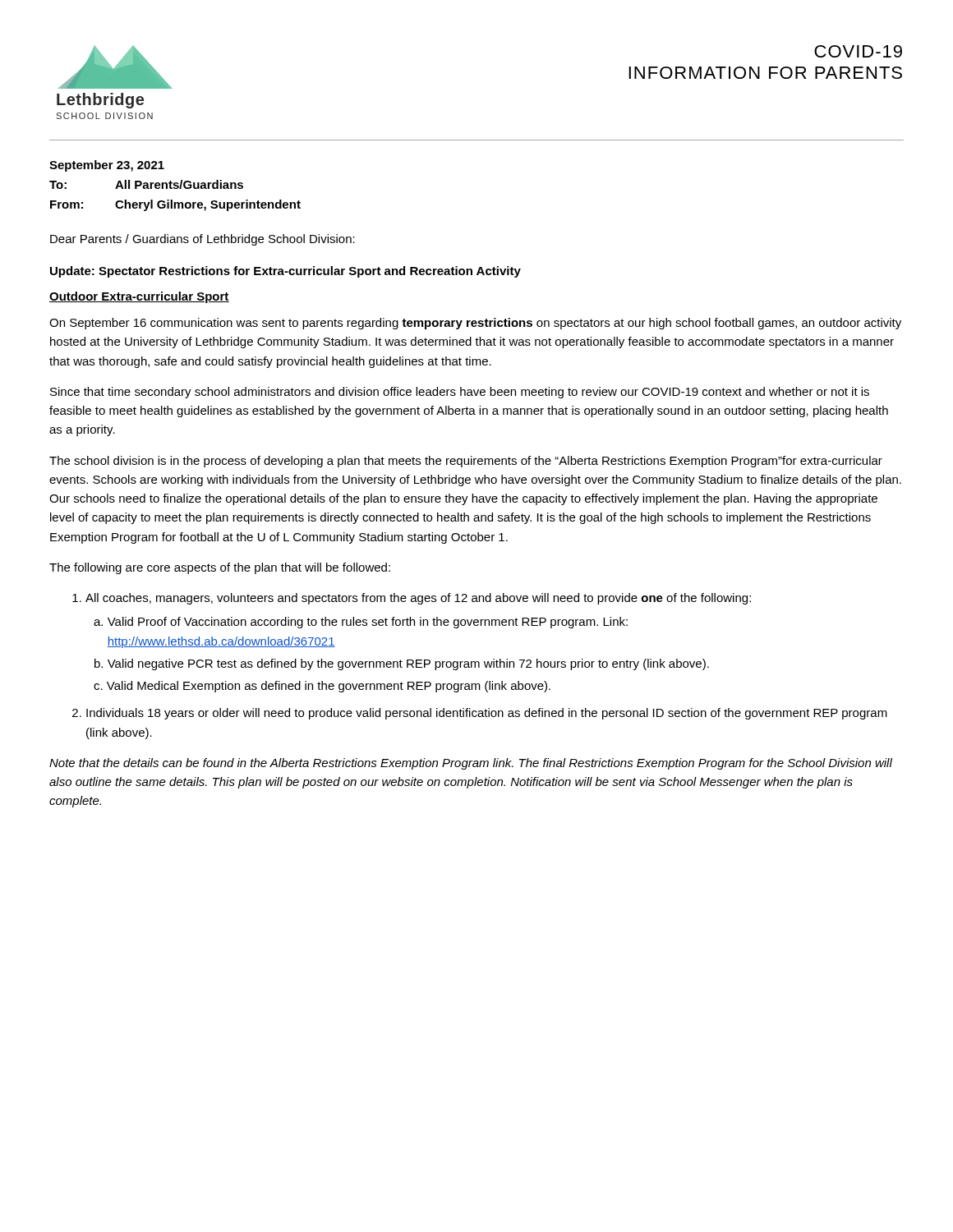Point to the block beginning "The following are core aspects"
The width and height of the screenshot is (953, 1232).
[220, 567]
